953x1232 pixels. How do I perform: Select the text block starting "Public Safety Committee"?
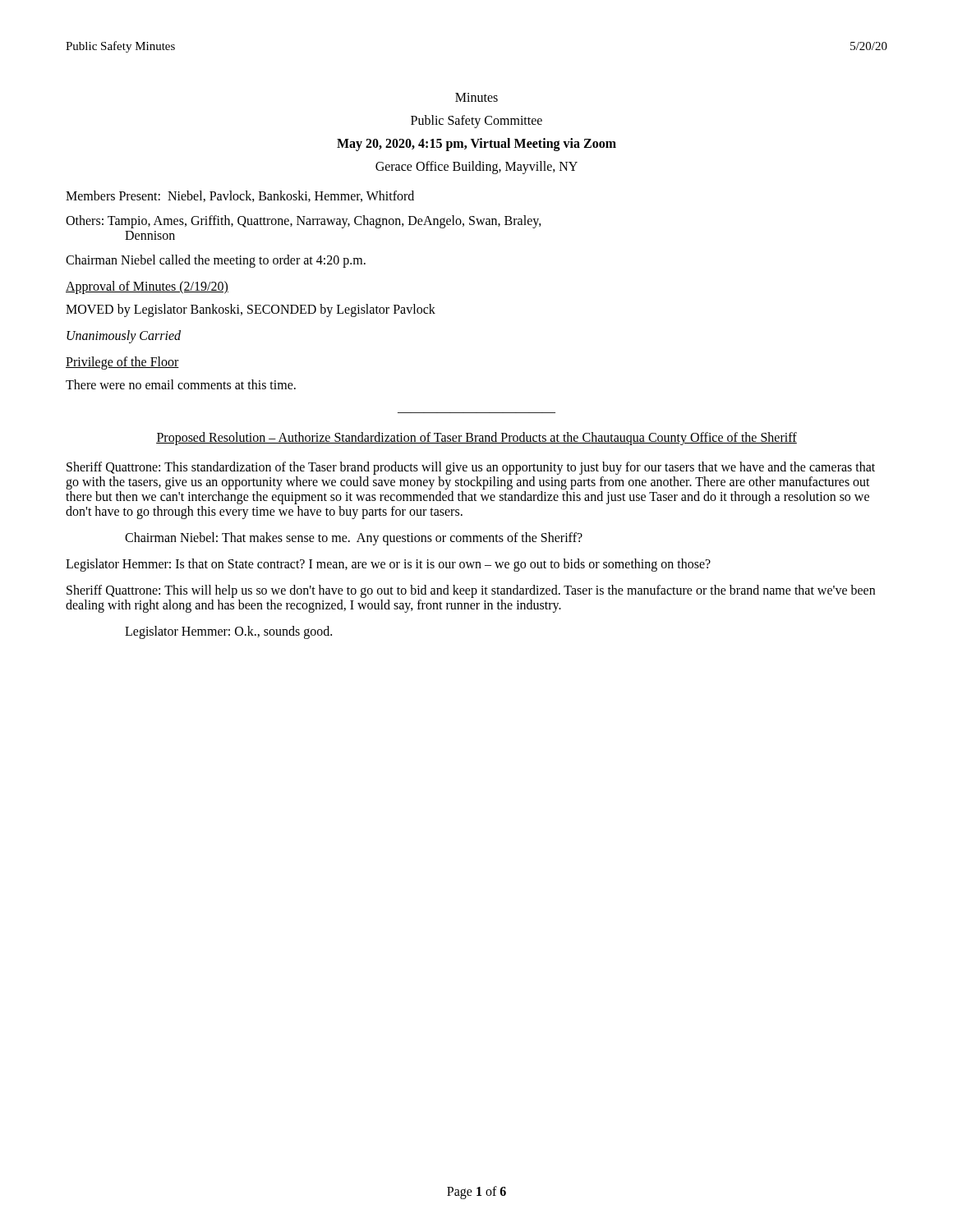[x=476, y=120]
